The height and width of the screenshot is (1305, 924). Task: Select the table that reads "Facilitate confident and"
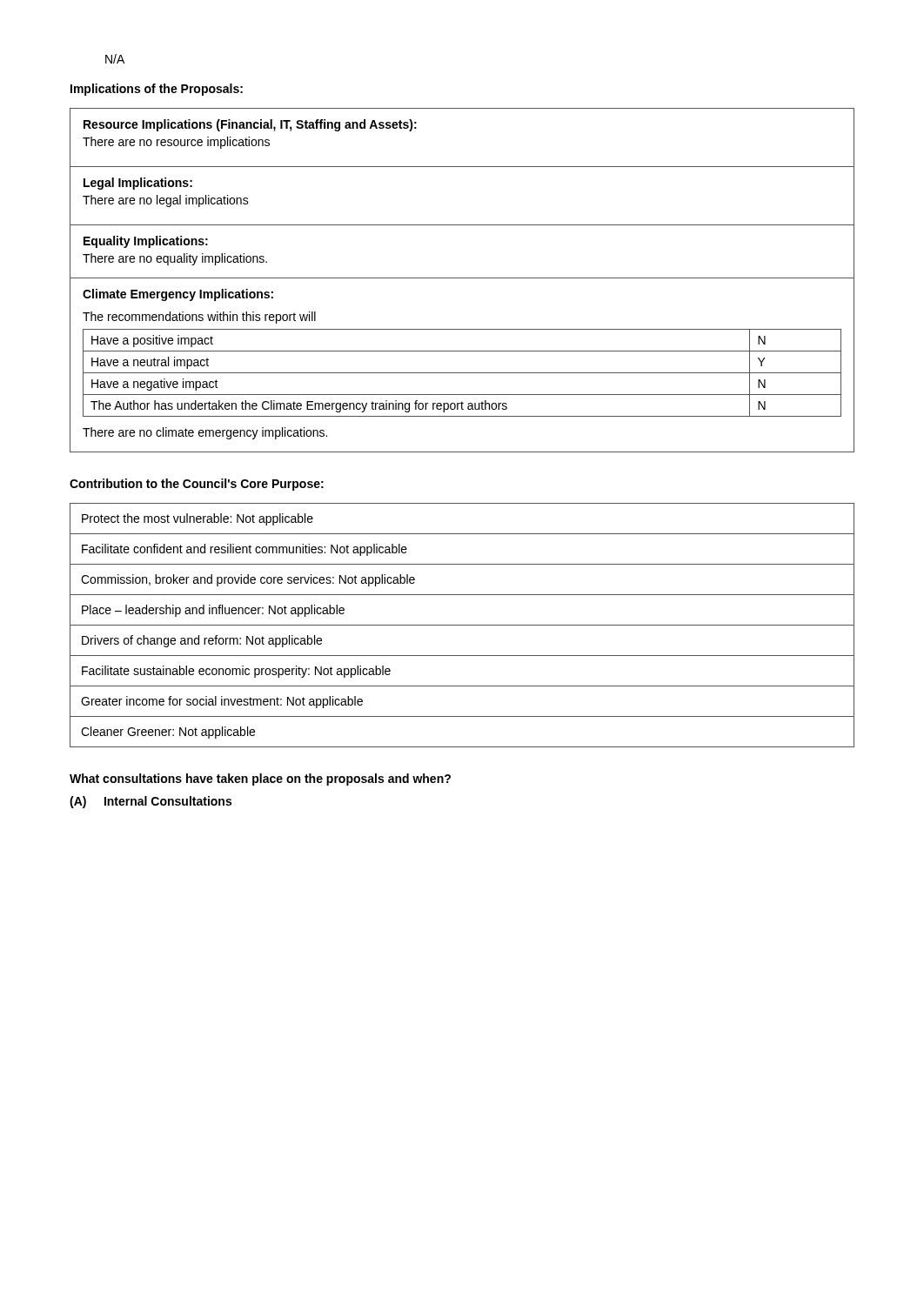[462, 625]
